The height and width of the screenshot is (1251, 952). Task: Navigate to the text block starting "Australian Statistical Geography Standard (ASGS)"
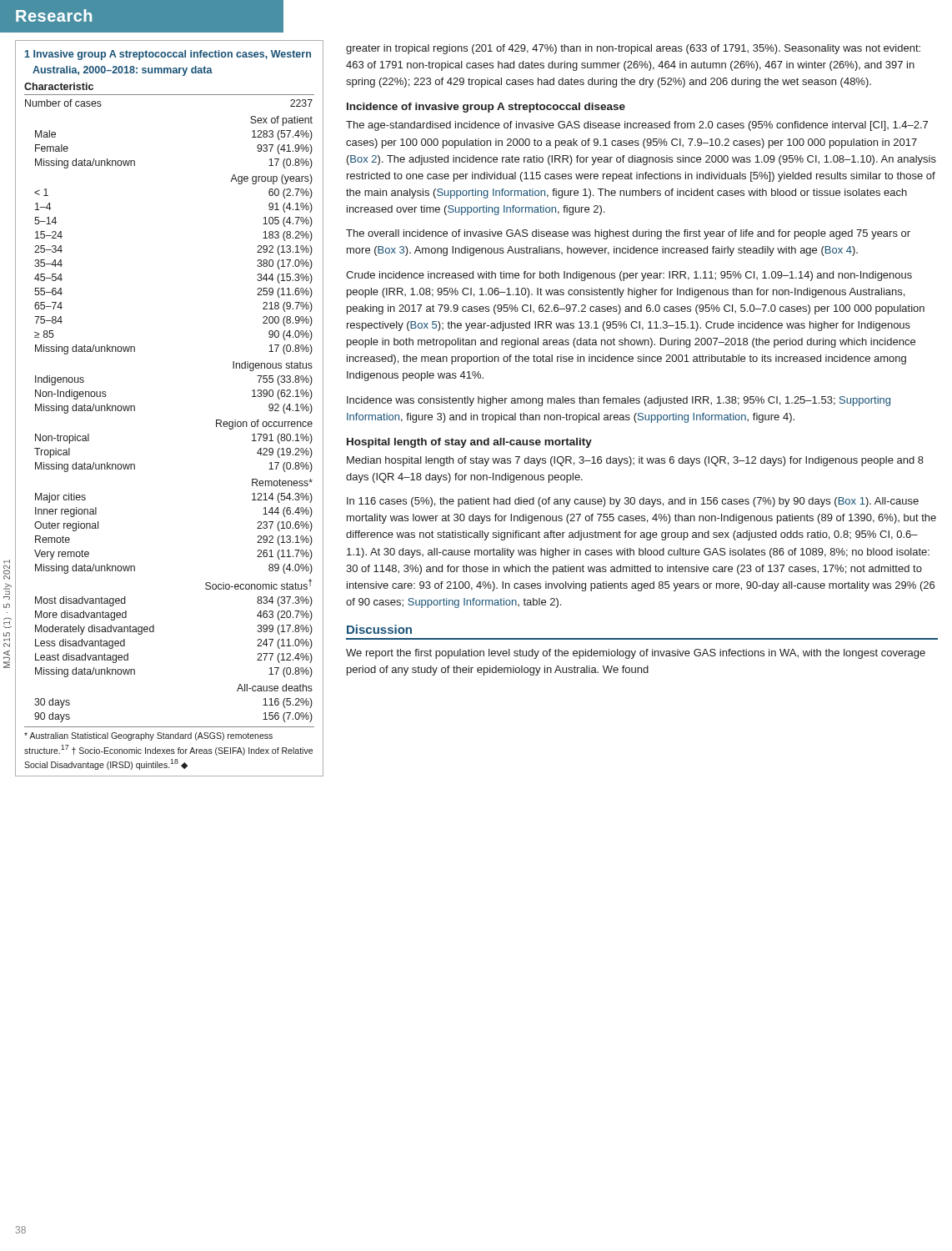click(169, 750)
